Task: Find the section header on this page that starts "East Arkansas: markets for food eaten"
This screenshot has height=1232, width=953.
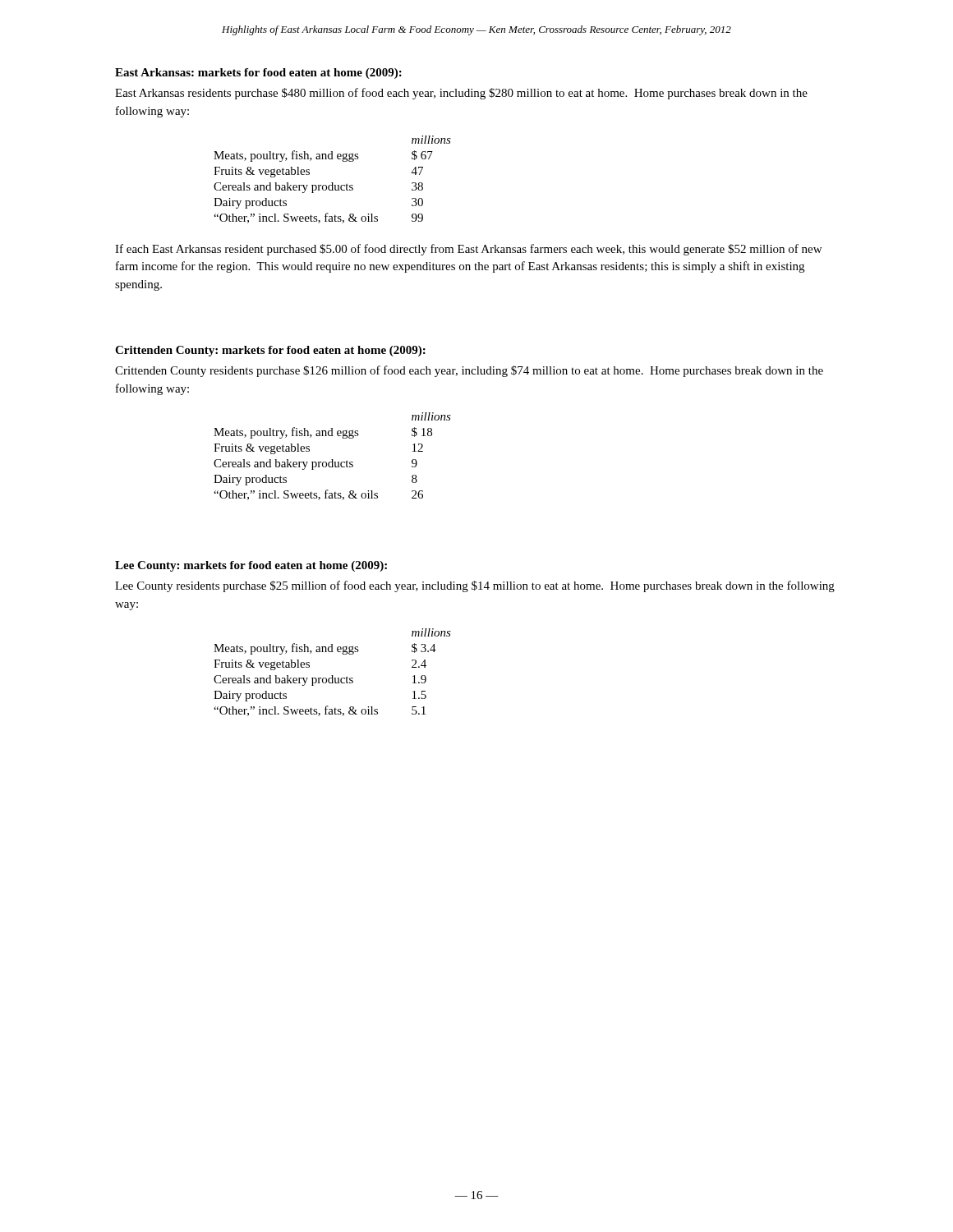Action: click(259, 72)
